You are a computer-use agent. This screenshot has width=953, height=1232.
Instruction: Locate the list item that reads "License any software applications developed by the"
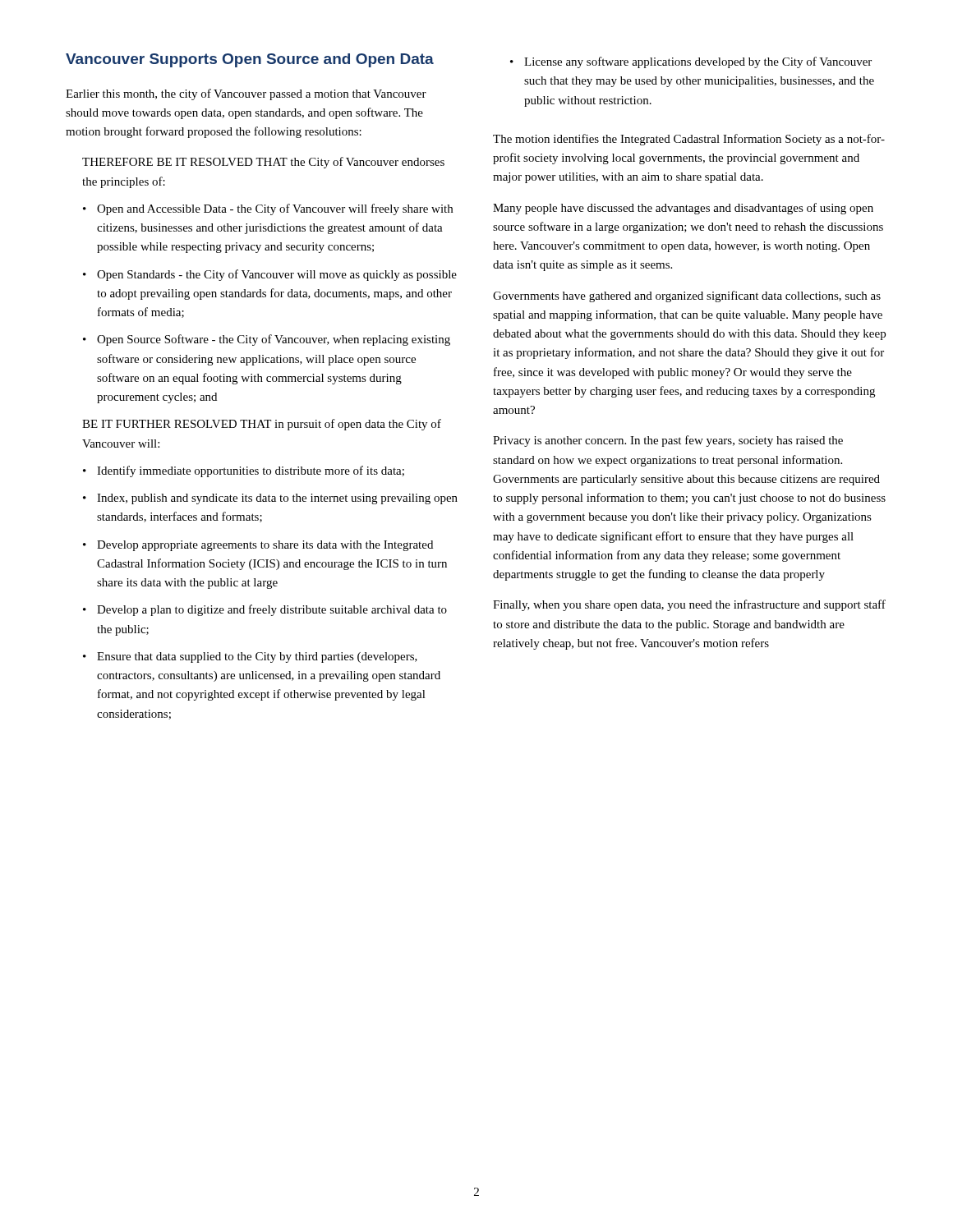coord(699,81)
